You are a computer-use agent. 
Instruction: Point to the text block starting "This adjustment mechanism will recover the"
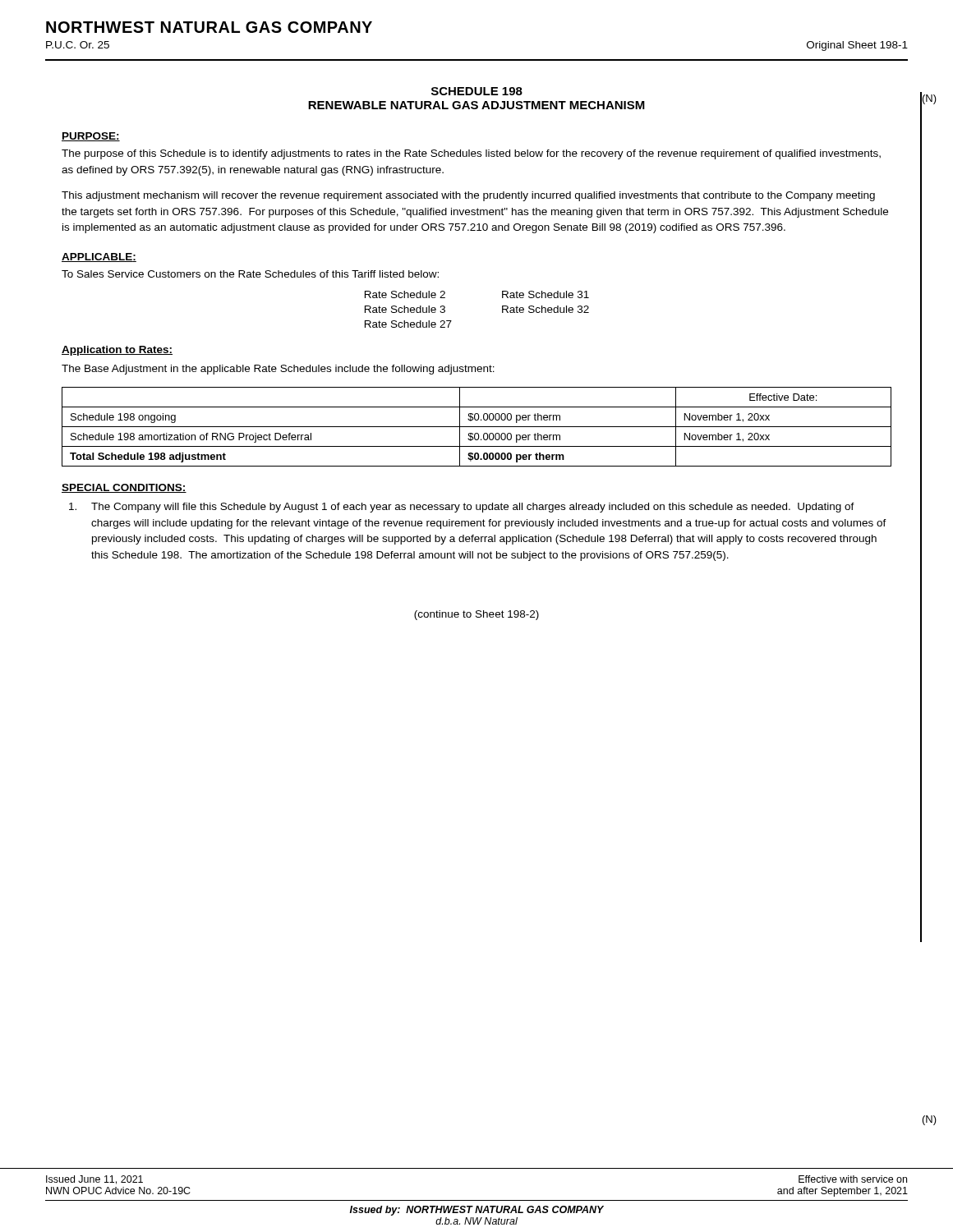[x=475, y=211]
